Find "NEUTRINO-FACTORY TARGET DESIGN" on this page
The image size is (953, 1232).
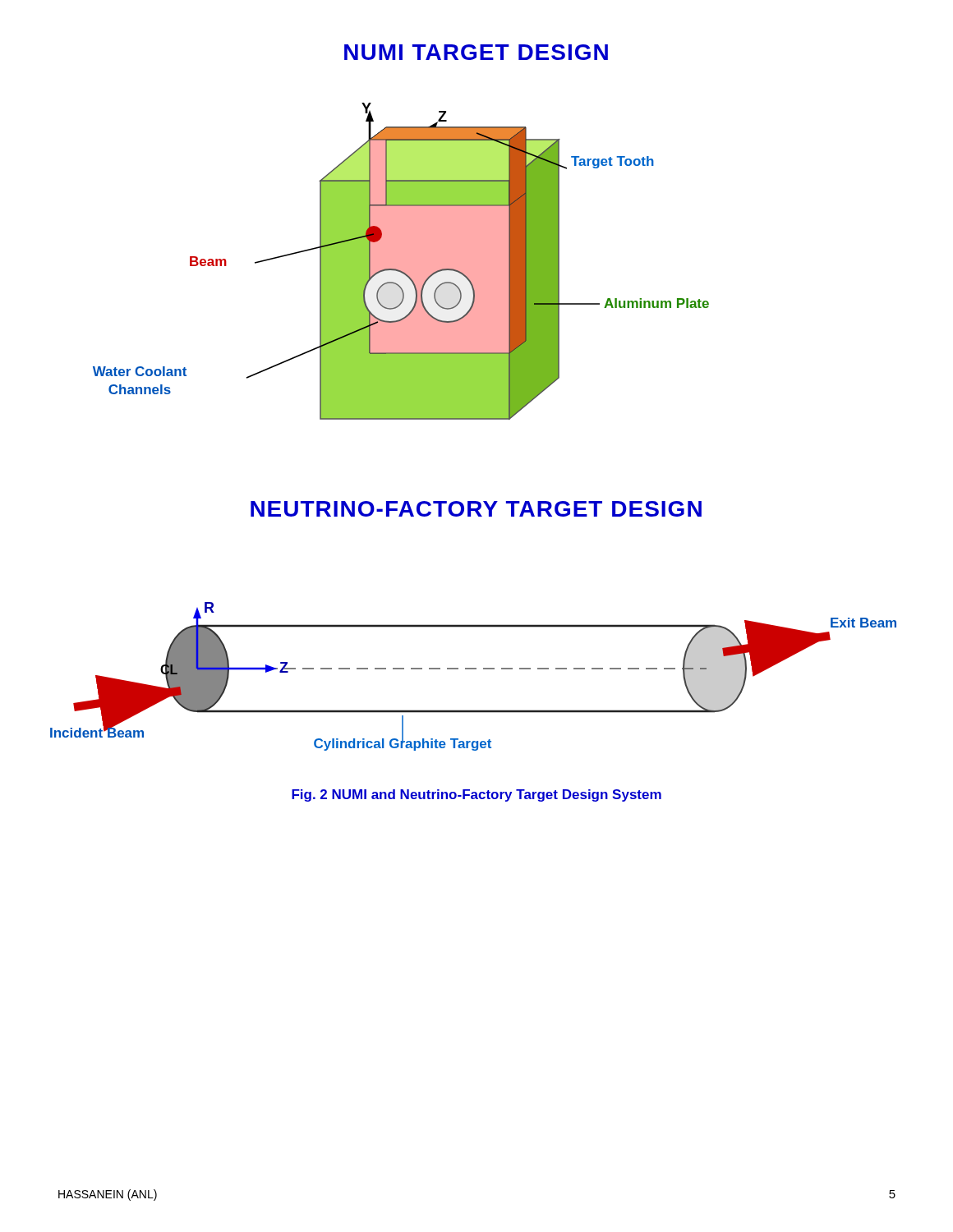(476, 509)
